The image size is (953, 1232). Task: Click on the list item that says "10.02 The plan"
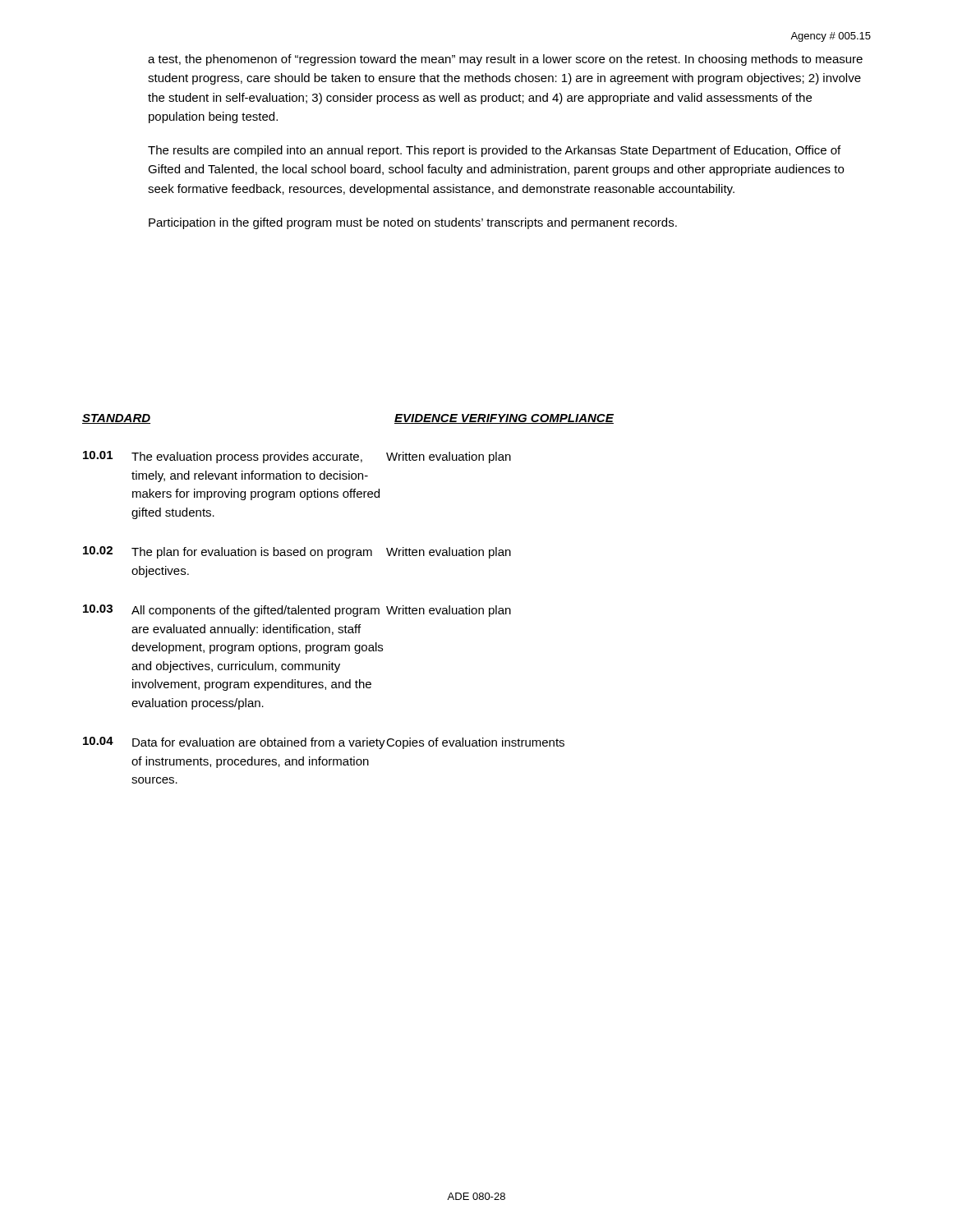(476, 561)
